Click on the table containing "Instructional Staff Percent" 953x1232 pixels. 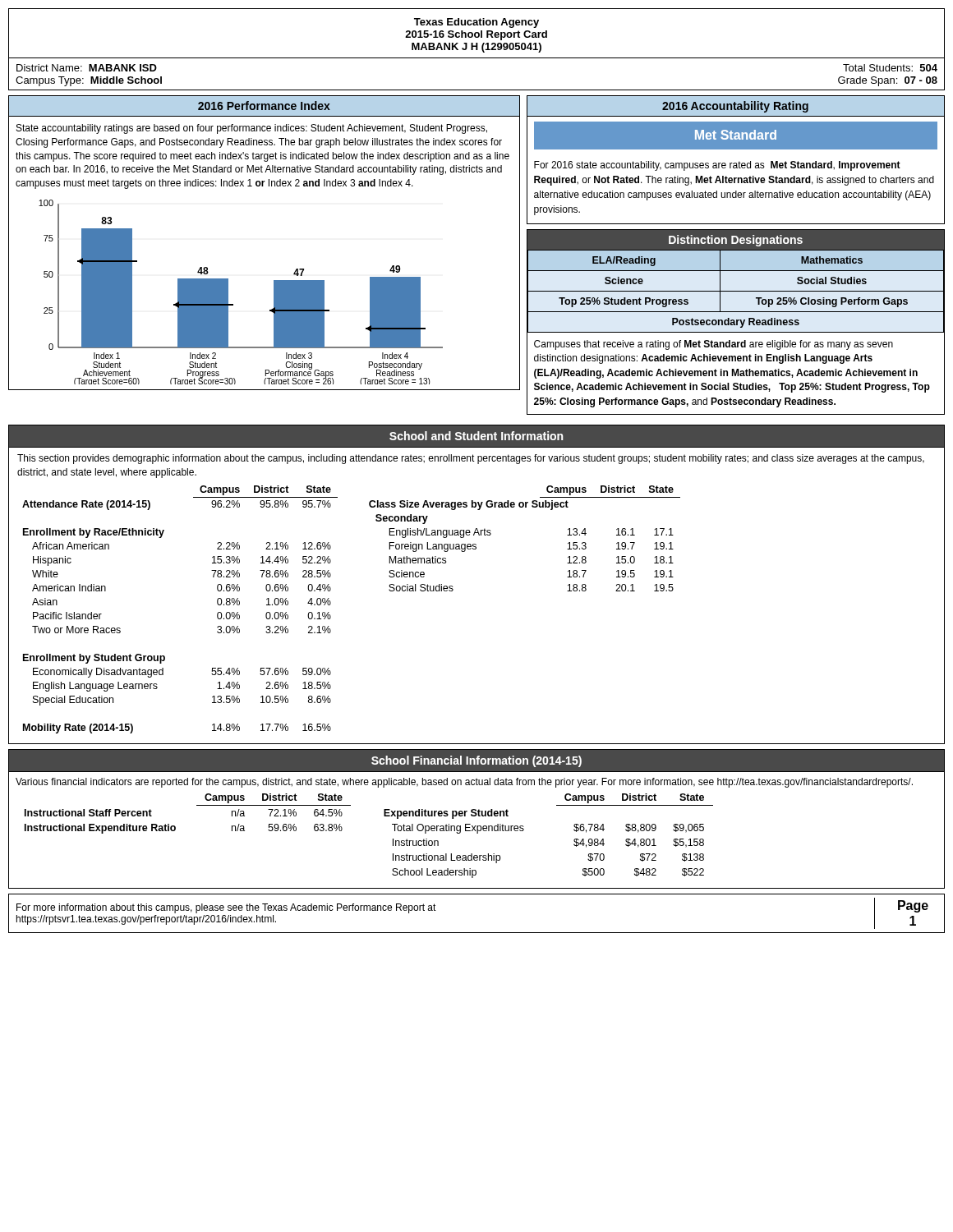point(183,835)
